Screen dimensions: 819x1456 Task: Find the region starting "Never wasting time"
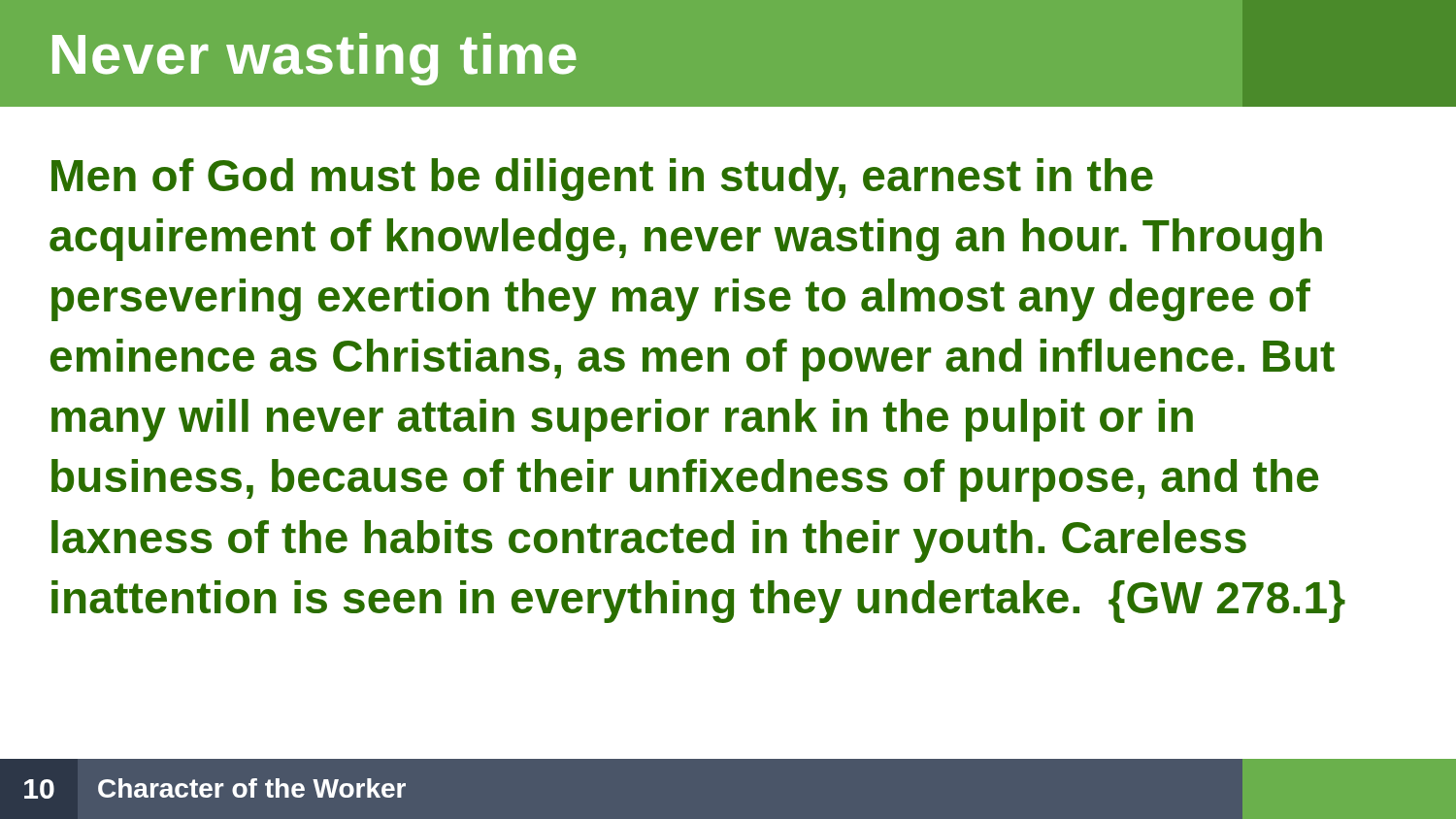point(314,53)
